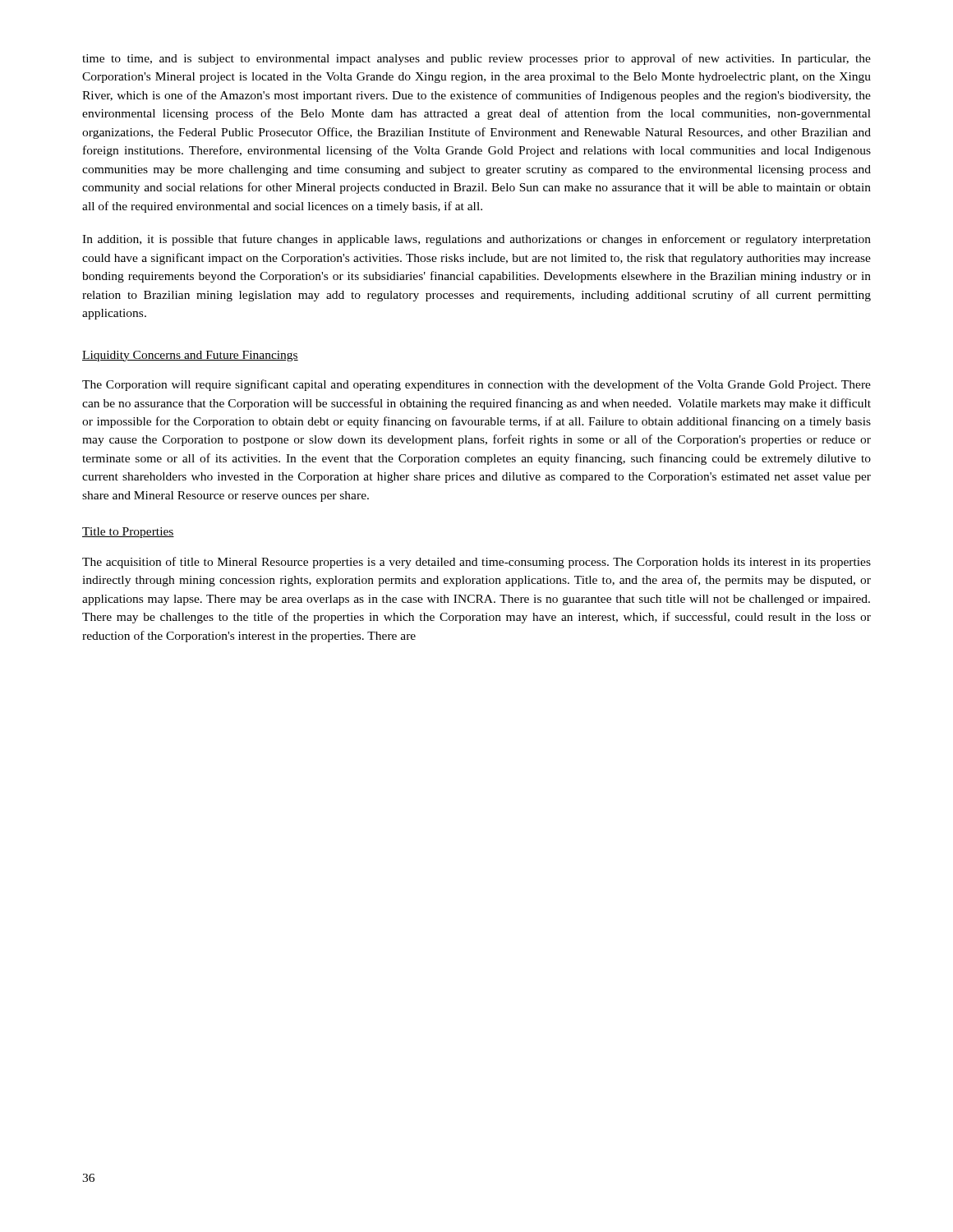
Task: Locate the text block starting "In addition, it is"
Action: click(476, 276)
